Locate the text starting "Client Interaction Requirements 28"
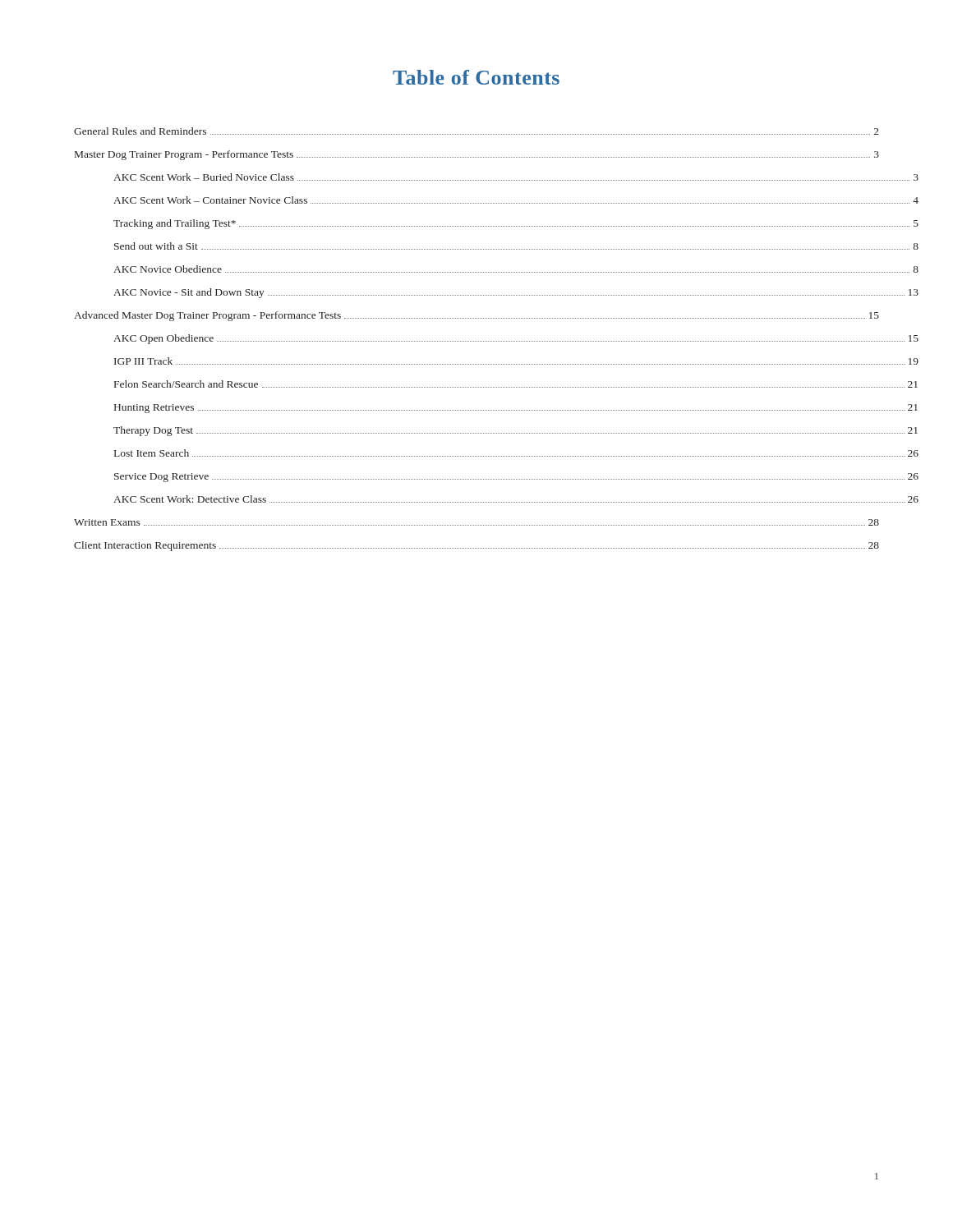The height and width of the screenshot is (1232, 953). click(476, 545)
